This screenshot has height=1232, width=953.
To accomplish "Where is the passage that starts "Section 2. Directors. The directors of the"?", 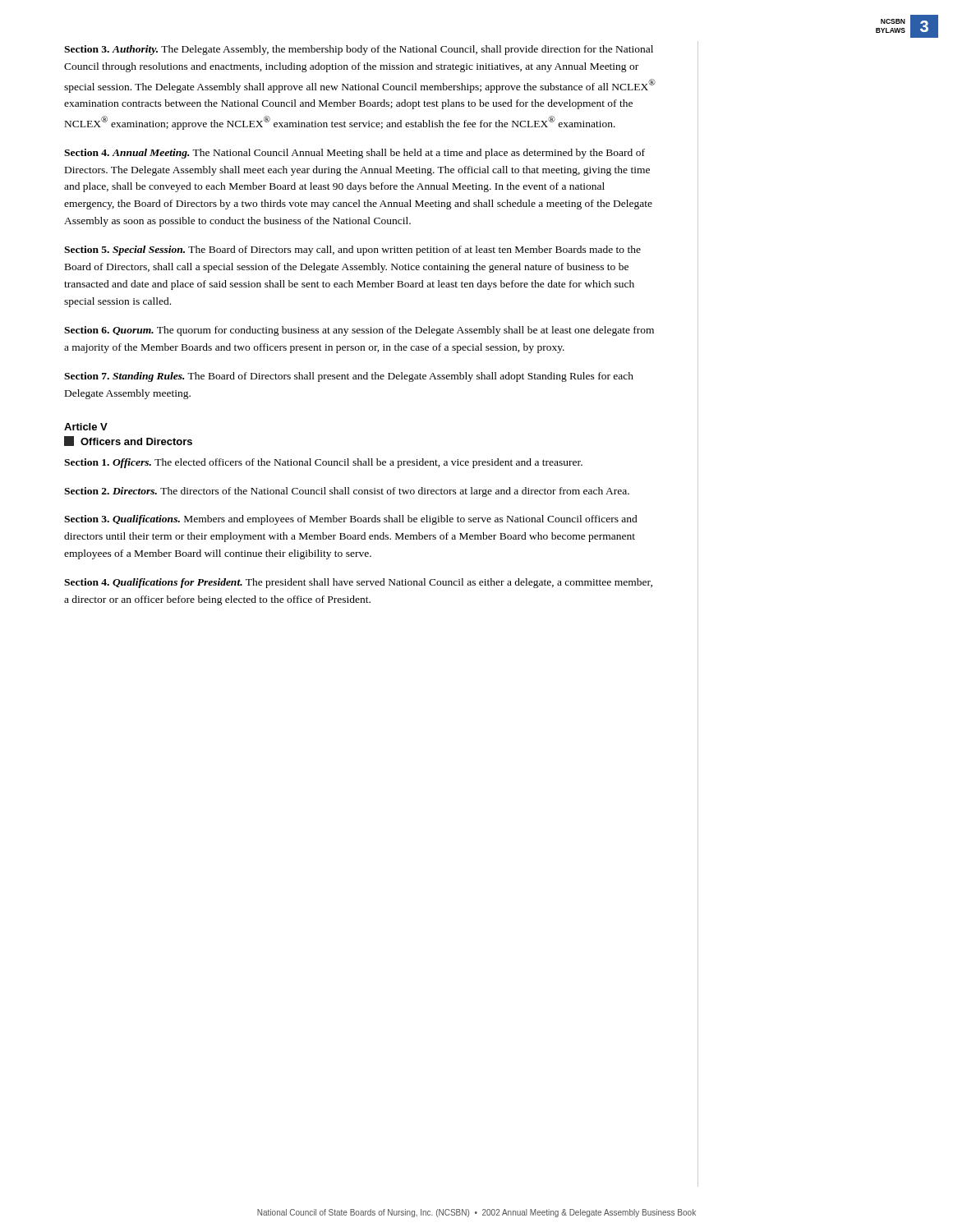I will tap(347, 490).
